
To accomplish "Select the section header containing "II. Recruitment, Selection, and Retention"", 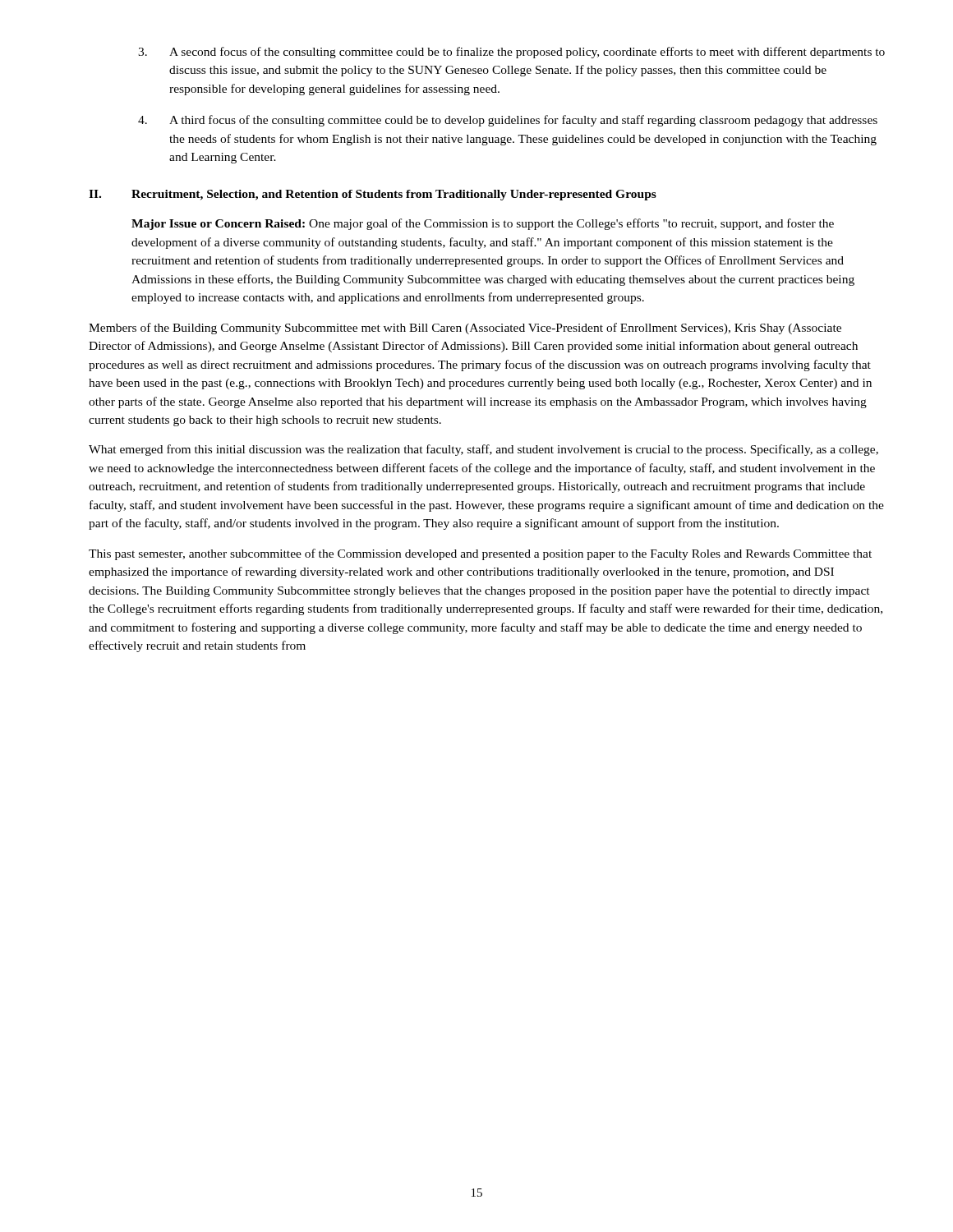I will coord(372,194).
